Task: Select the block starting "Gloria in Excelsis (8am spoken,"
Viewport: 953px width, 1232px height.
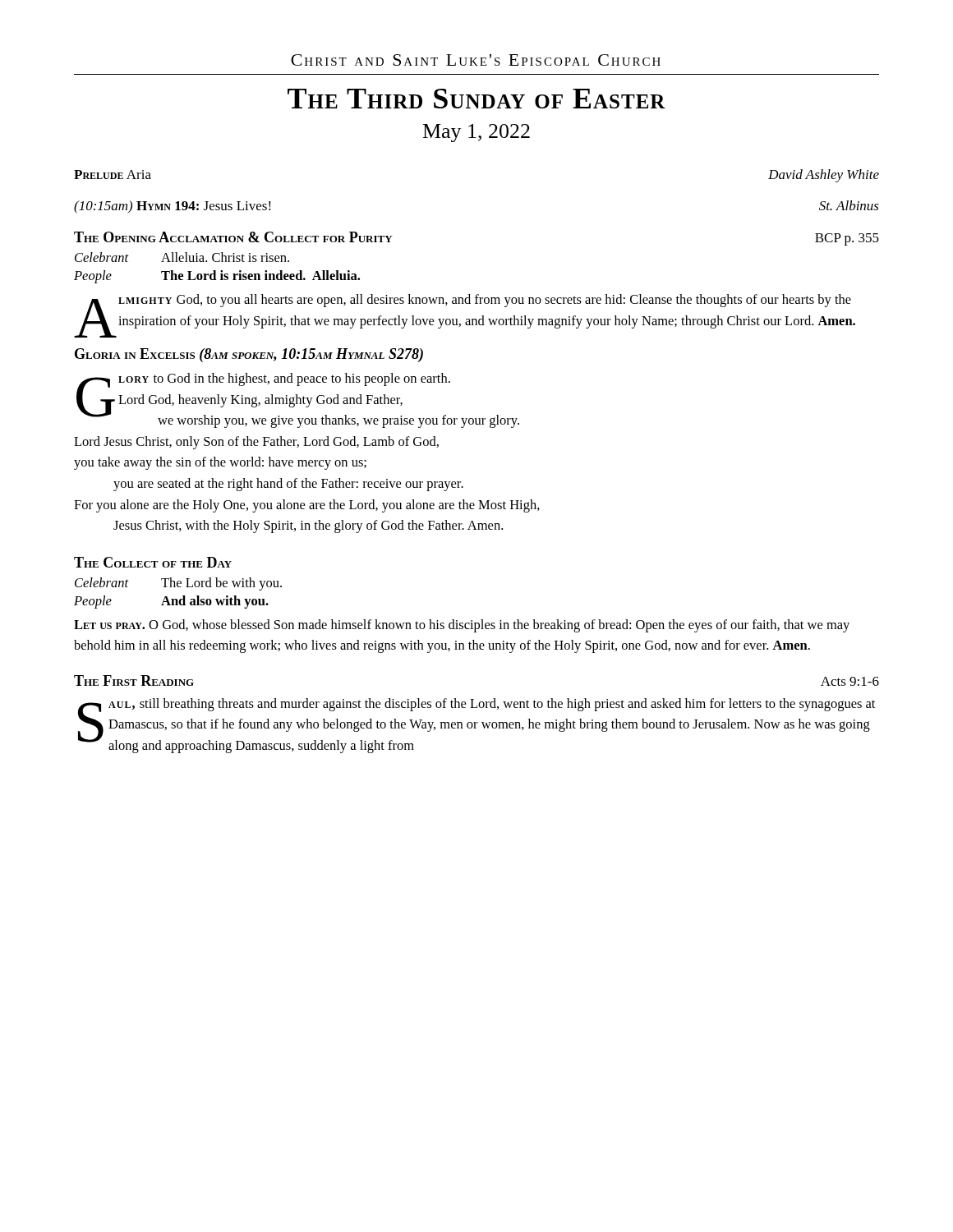Action: (249, 354)
